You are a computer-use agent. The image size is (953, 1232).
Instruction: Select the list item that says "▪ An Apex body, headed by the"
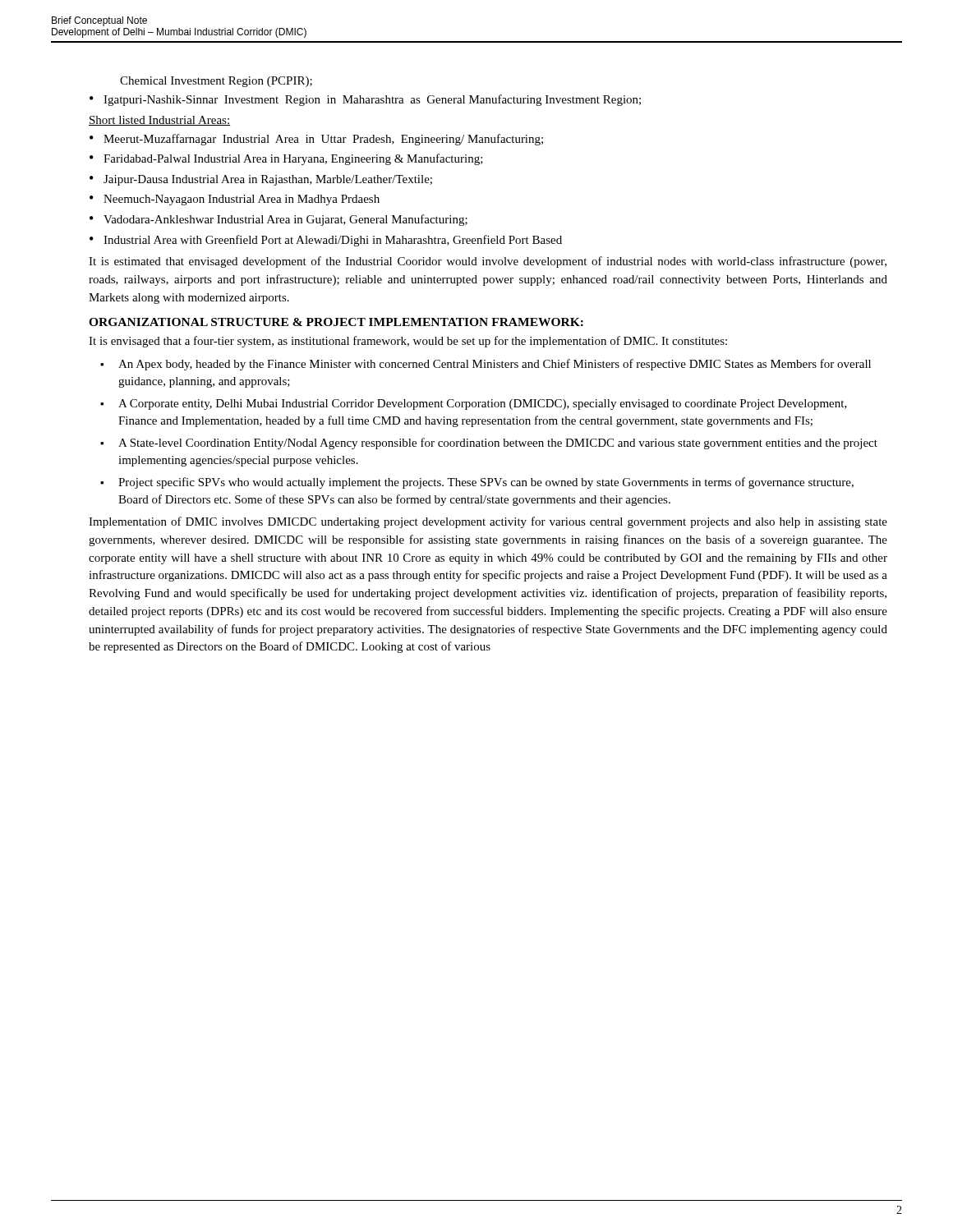point(494,373)
